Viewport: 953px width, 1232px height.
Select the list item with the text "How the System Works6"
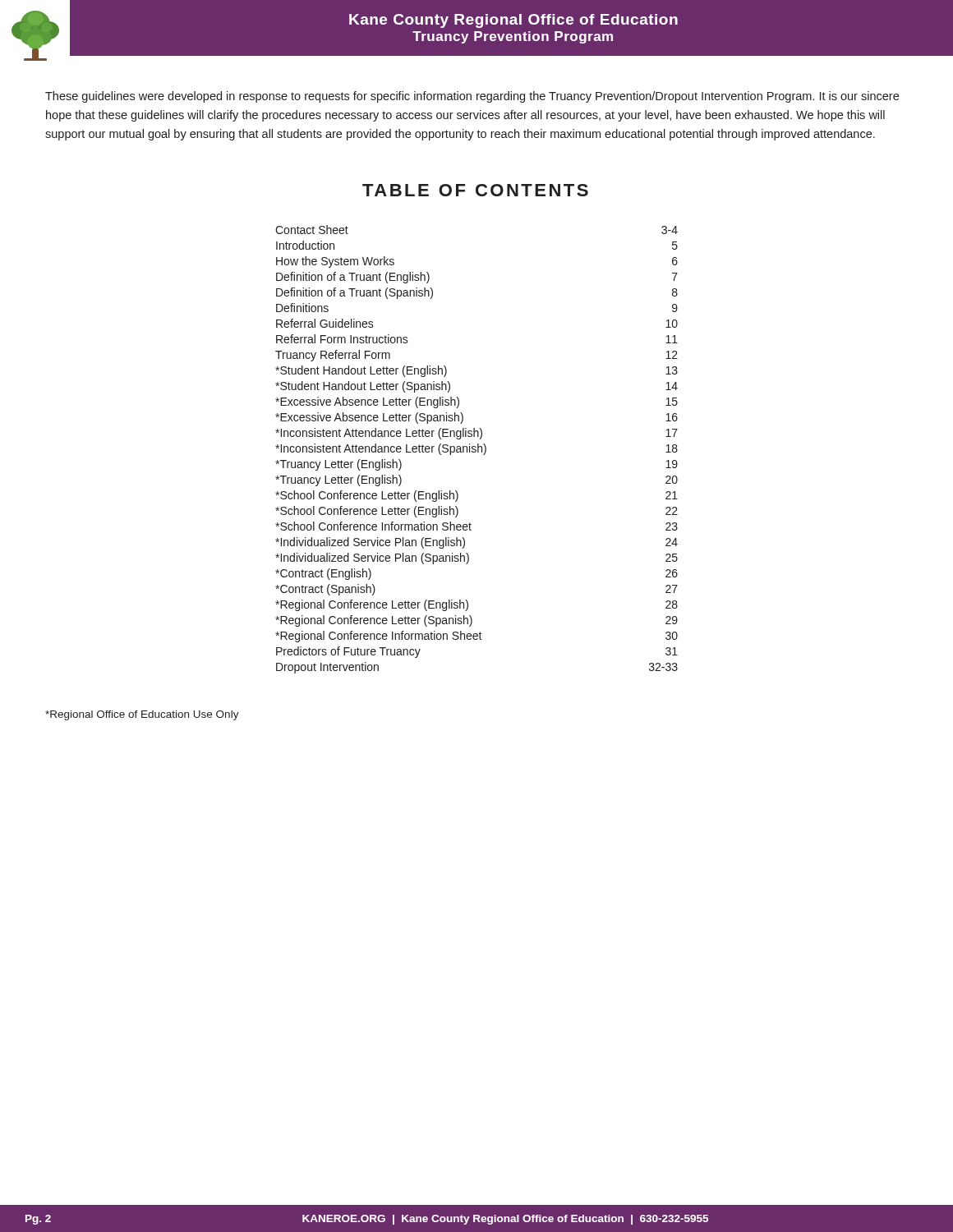[336, 262]
